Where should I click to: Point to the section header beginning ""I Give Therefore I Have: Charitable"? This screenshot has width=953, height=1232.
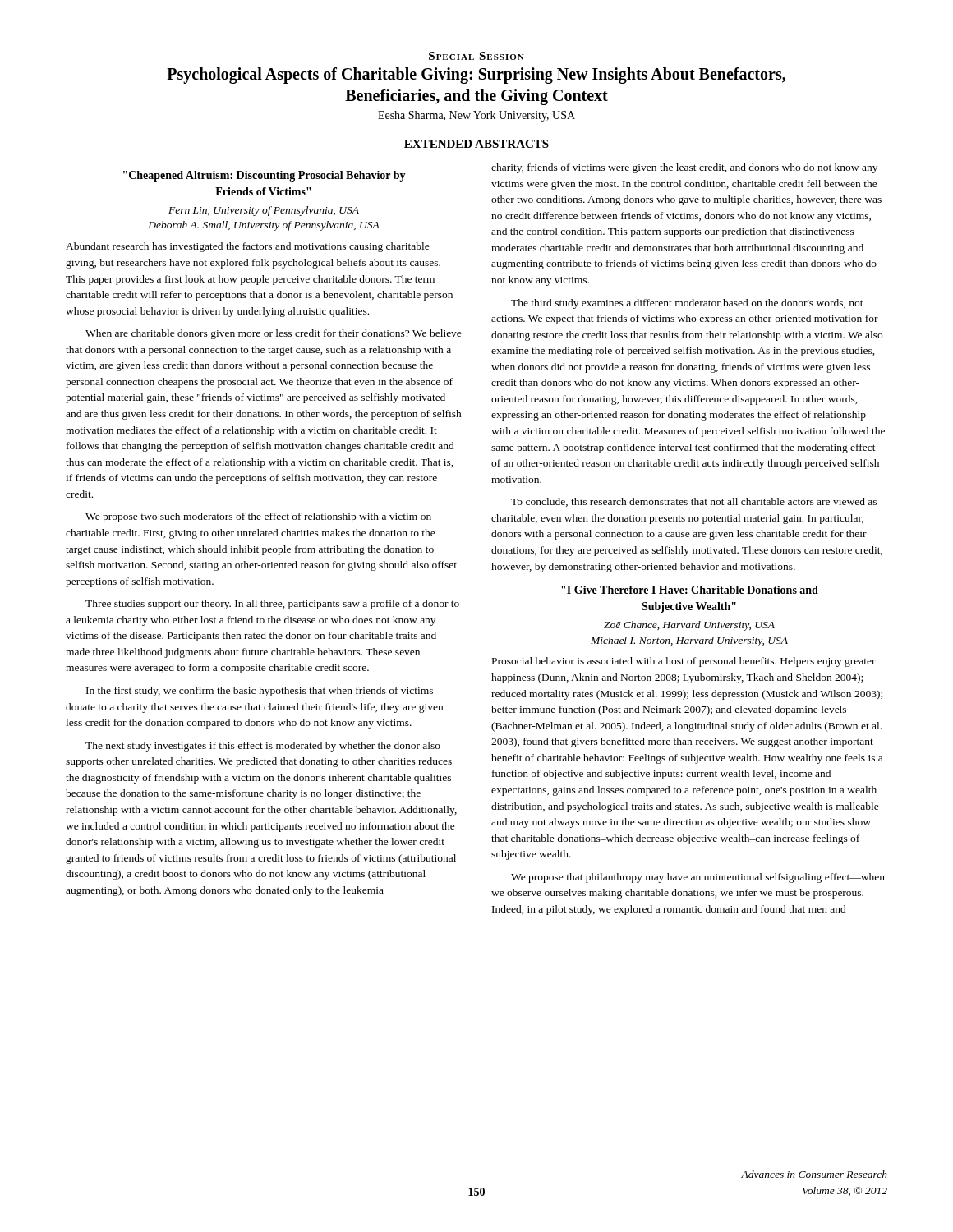tap(689, 599)
